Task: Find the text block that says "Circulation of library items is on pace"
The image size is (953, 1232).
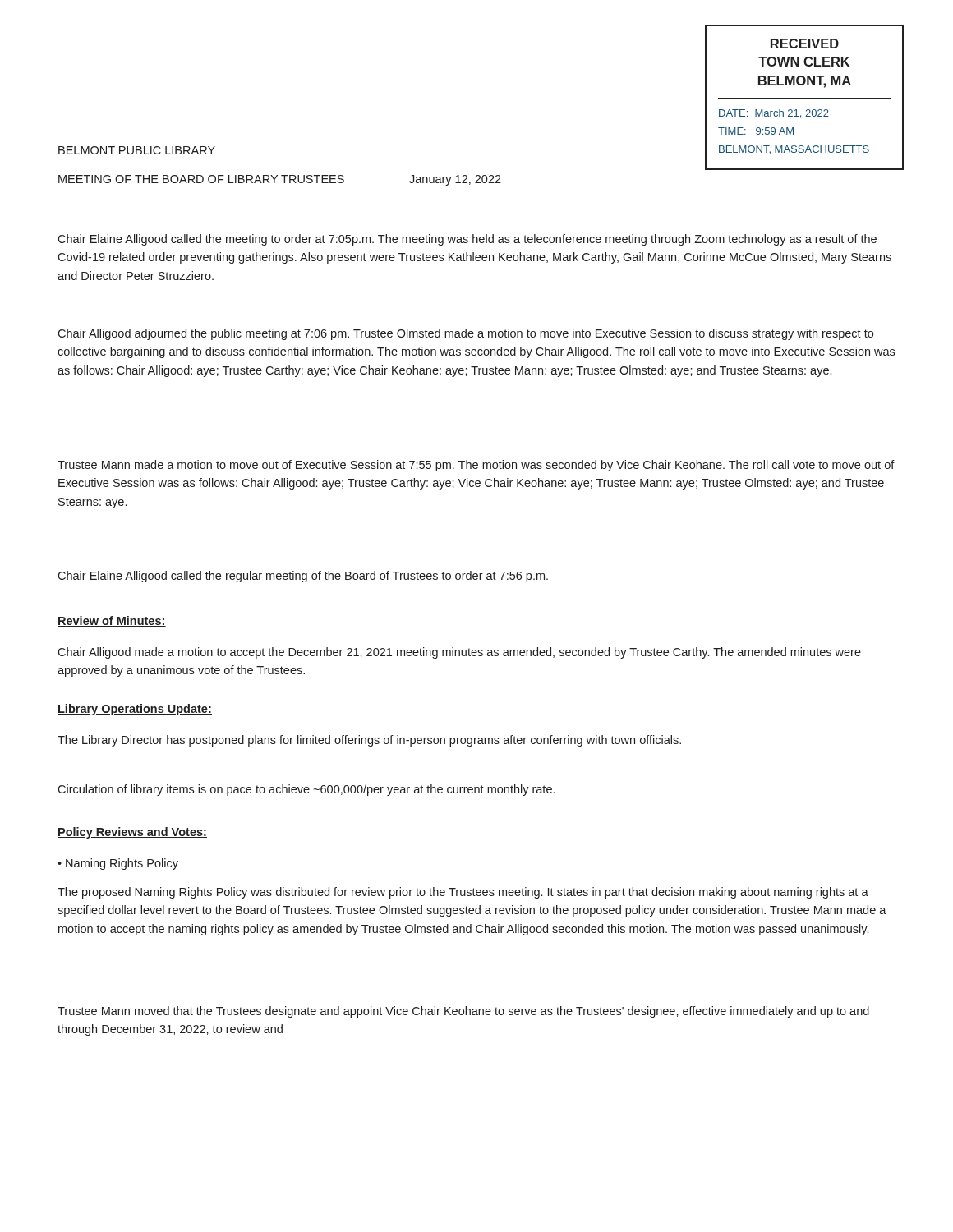Action: coord(307,789)
